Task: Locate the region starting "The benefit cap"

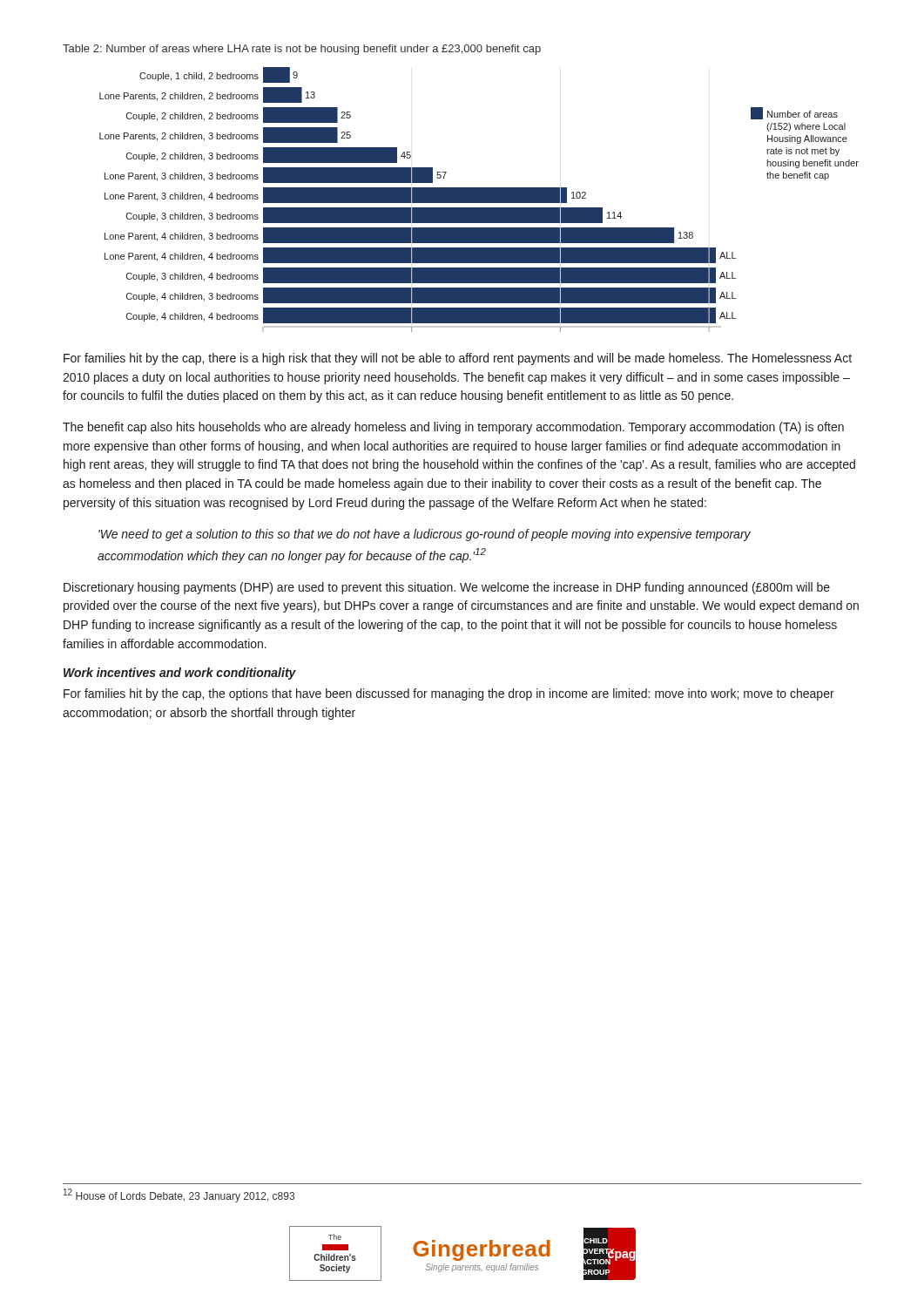Action: pos(459,465)
